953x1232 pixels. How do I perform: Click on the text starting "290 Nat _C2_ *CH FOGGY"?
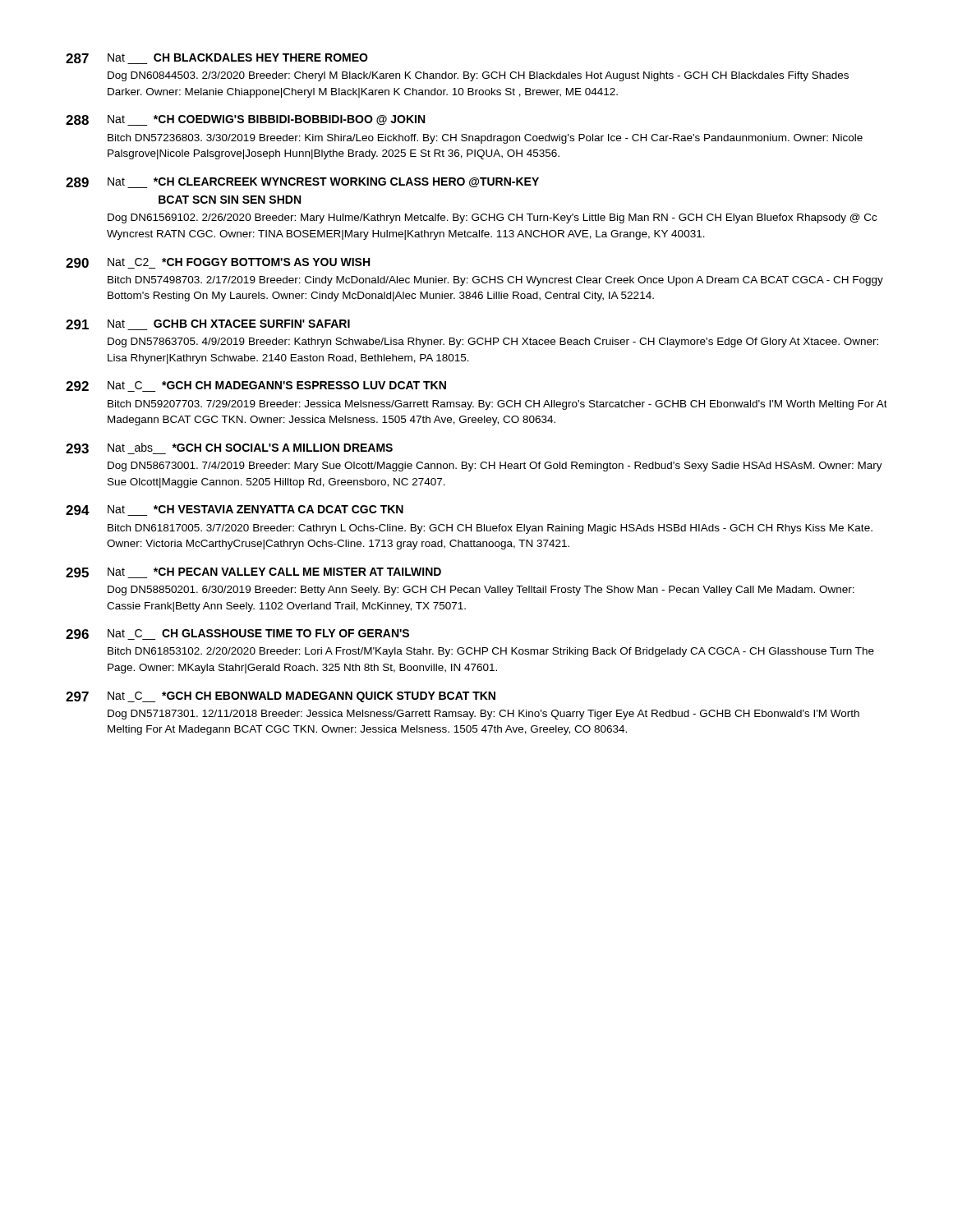click(x=476, y=279)
